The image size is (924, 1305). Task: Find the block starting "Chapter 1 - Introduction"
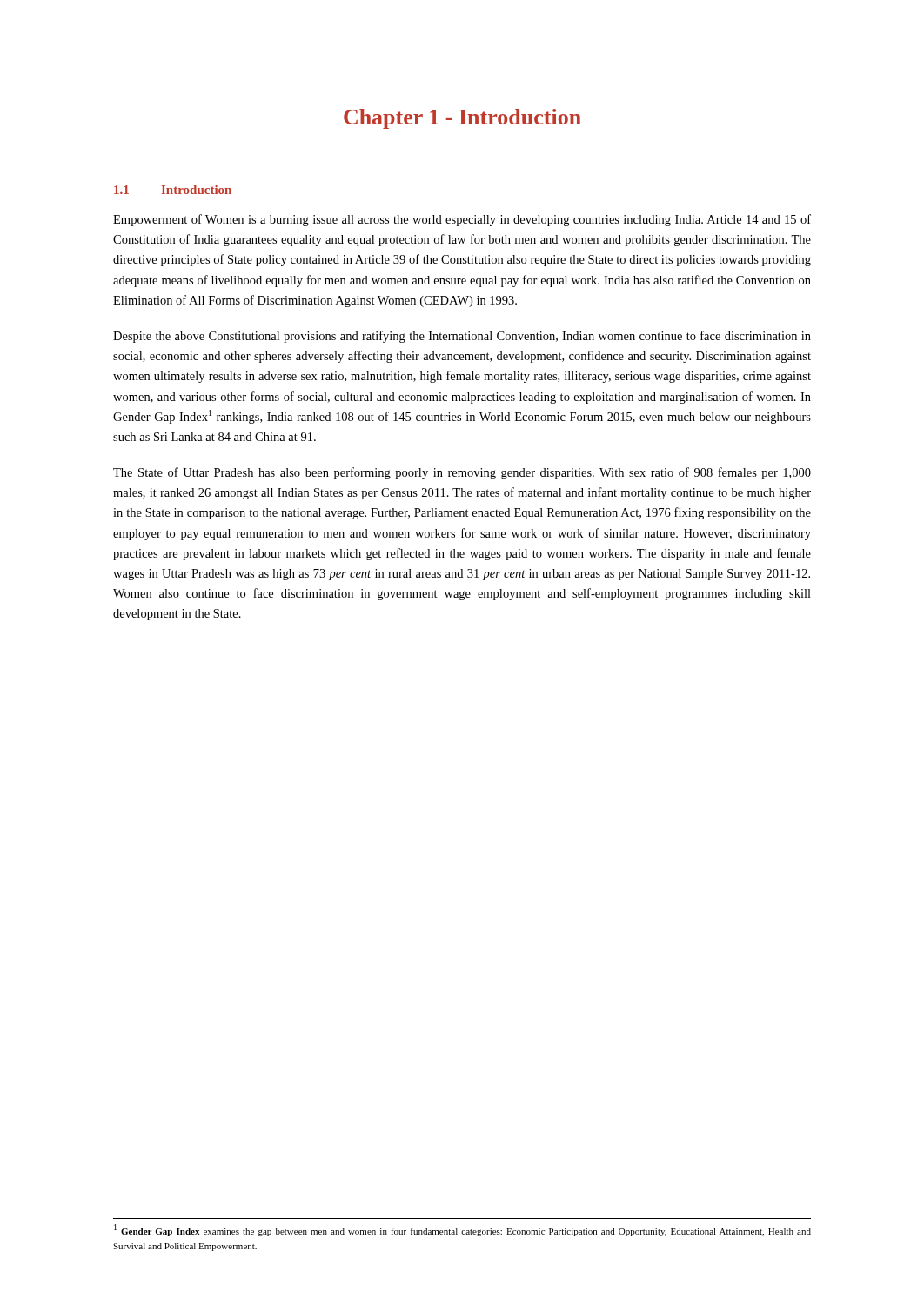pyautogui.click(x=462, y=117)
